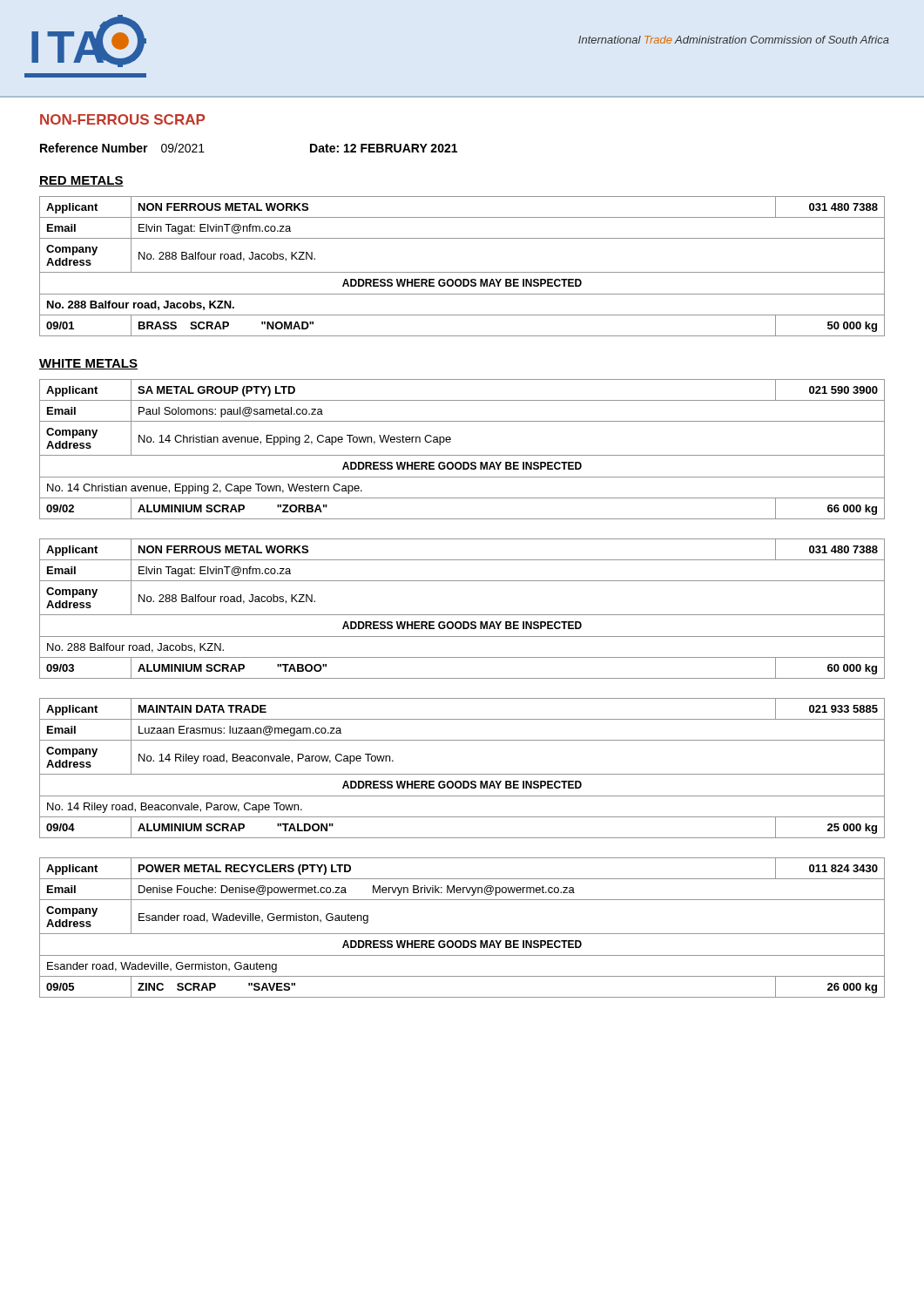Find the table that mentions "25 000 kg"
This screenshot has height=1307, width=924.
point(462,768)
